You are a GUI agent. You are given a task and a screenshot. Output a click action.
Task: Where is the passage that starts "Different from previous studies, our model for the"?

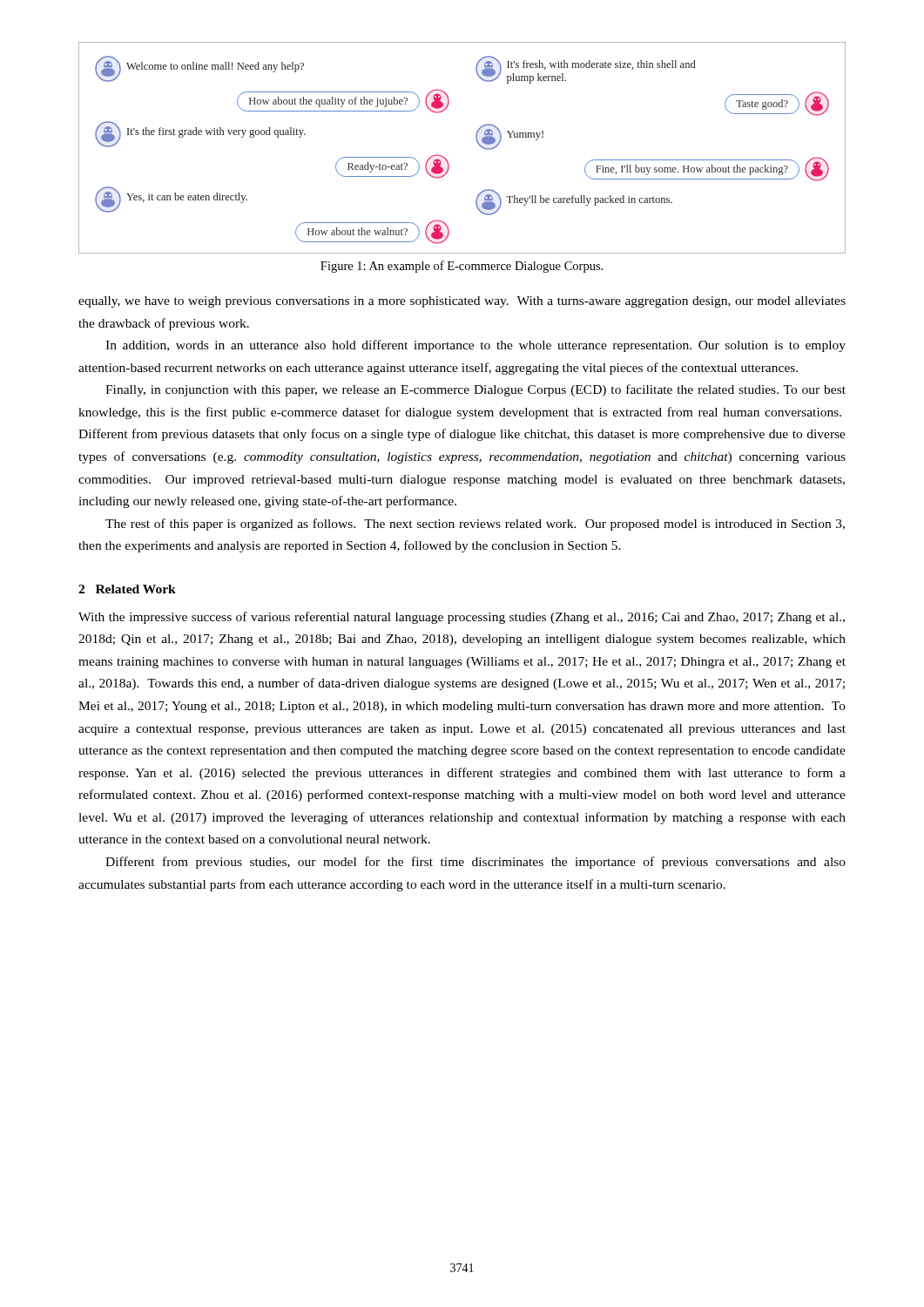coord(462,872)
